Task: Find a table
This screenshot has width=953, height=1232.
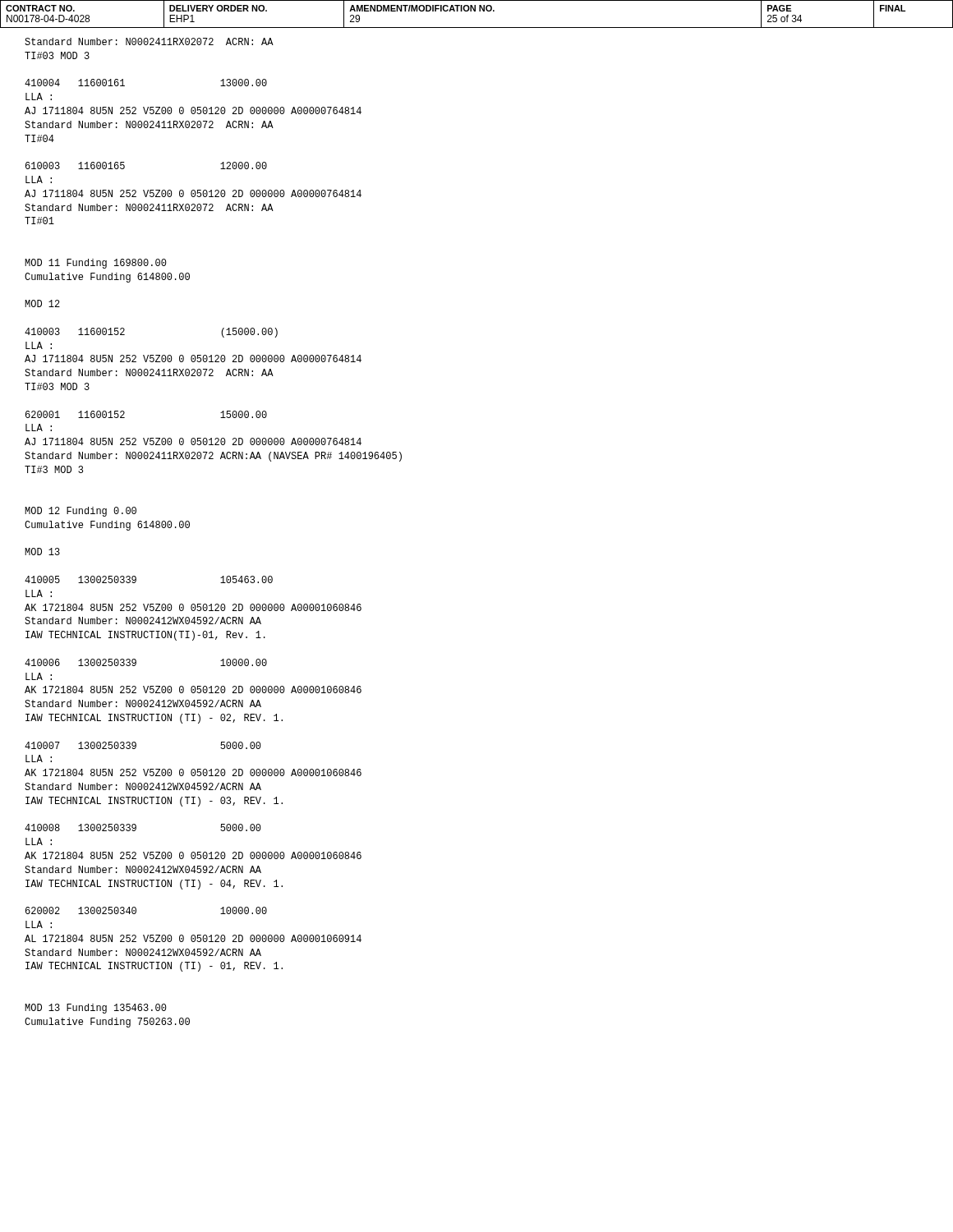Action: (x=476, y=14)
